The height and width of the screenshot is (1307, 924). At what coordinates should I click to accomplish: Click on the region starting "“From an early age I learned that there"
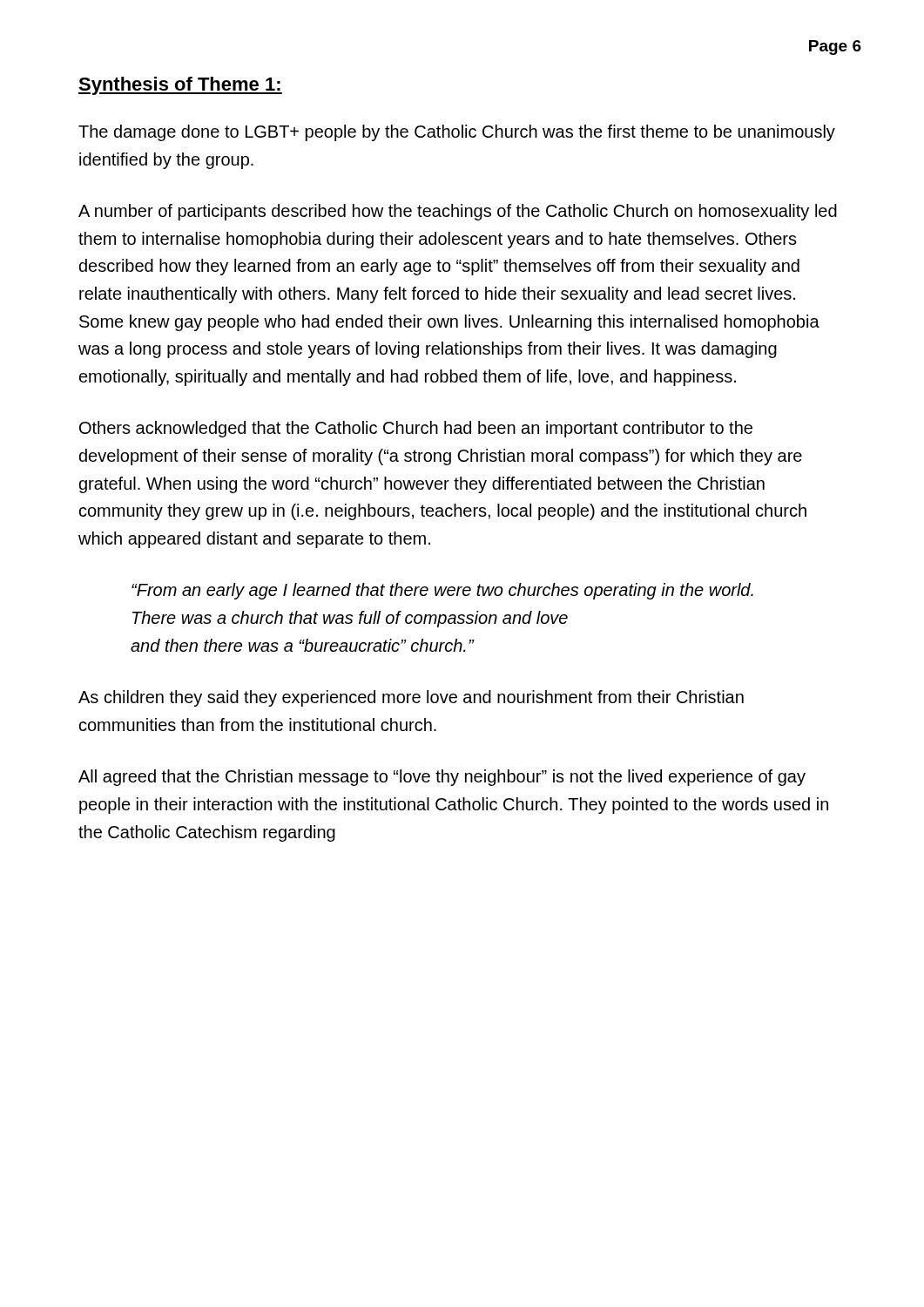(443, 618)
